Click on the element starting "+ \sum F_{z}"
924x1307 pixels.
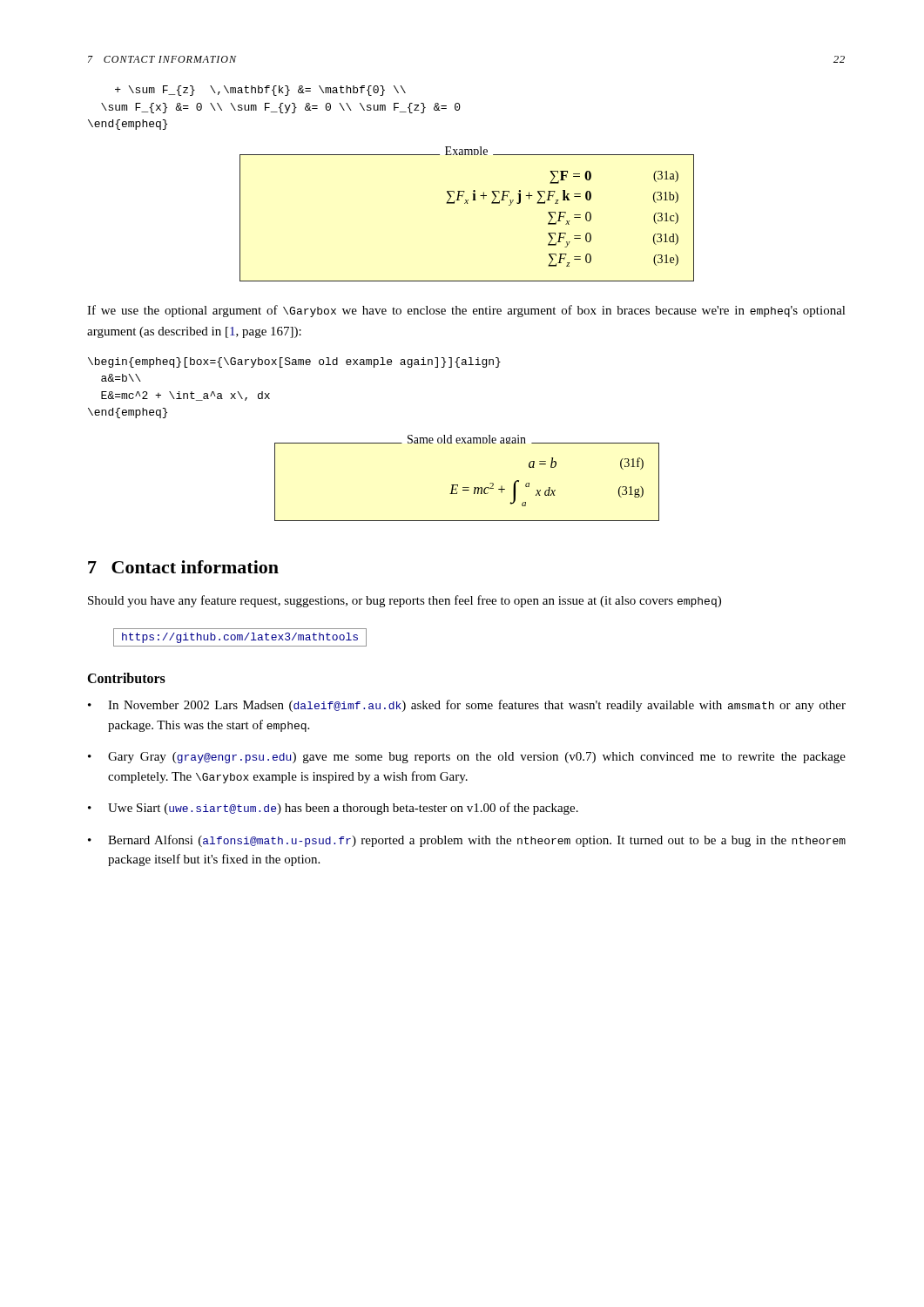[x=274, y=107]
